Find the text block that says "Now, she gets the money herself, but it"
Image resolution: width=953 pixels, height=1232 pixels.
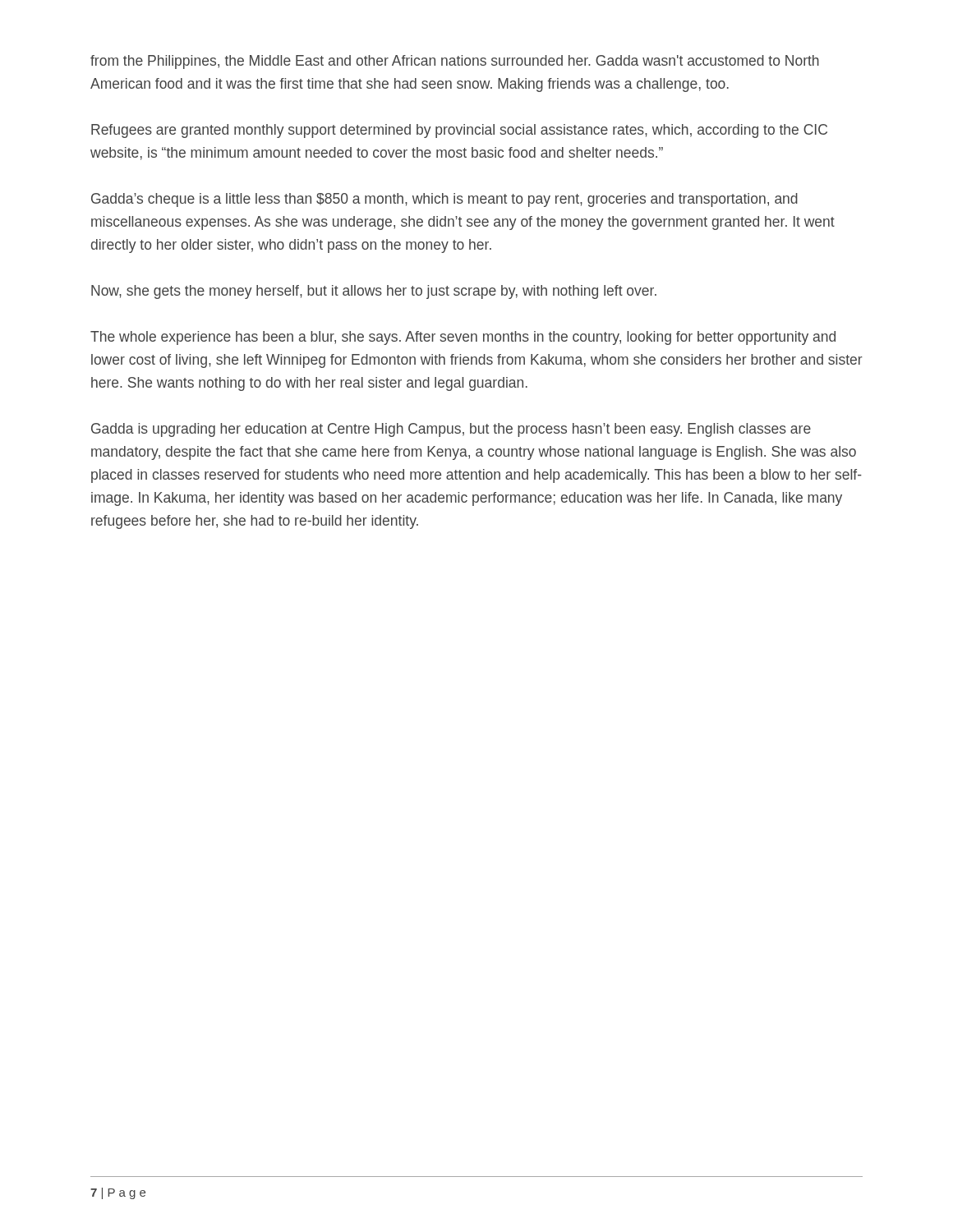[x=374, y=291]
